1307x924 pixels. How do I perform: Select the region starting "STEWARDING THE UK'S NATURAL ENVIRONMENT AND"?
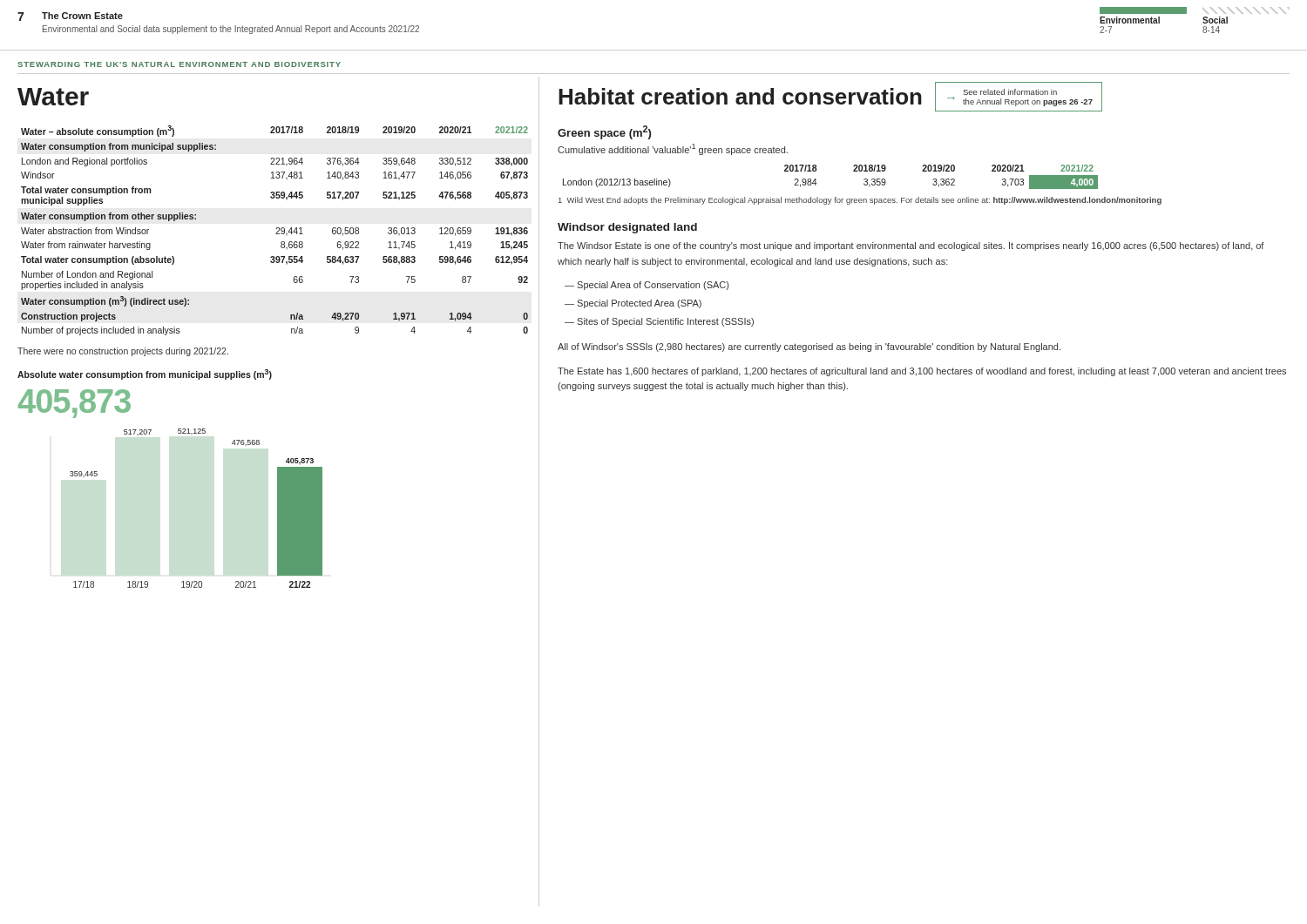[179, 64]
